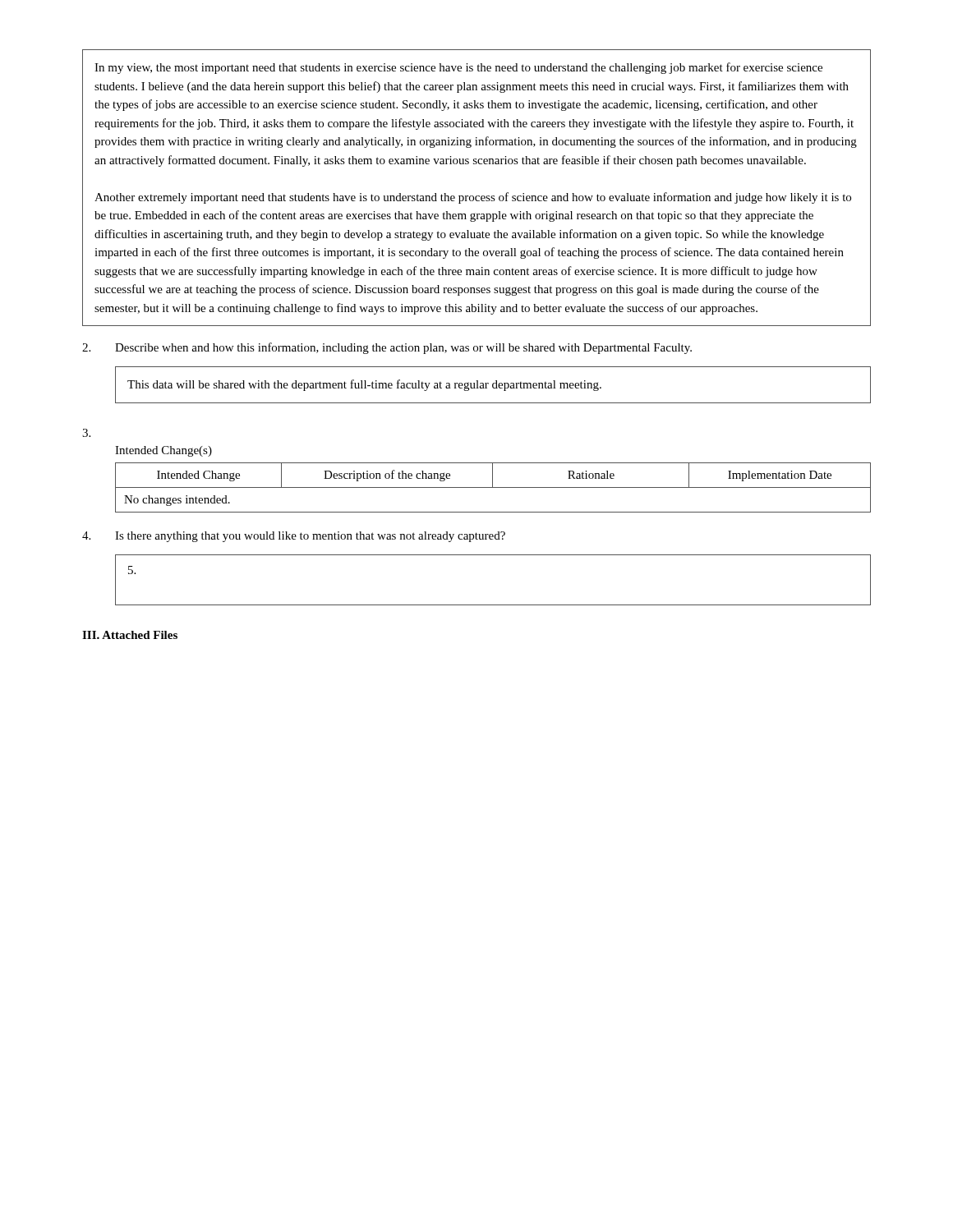This screenshot has height=1232, width=953.
Task: Click on the table containing "Intended Change"
Action: pos(493,487)
